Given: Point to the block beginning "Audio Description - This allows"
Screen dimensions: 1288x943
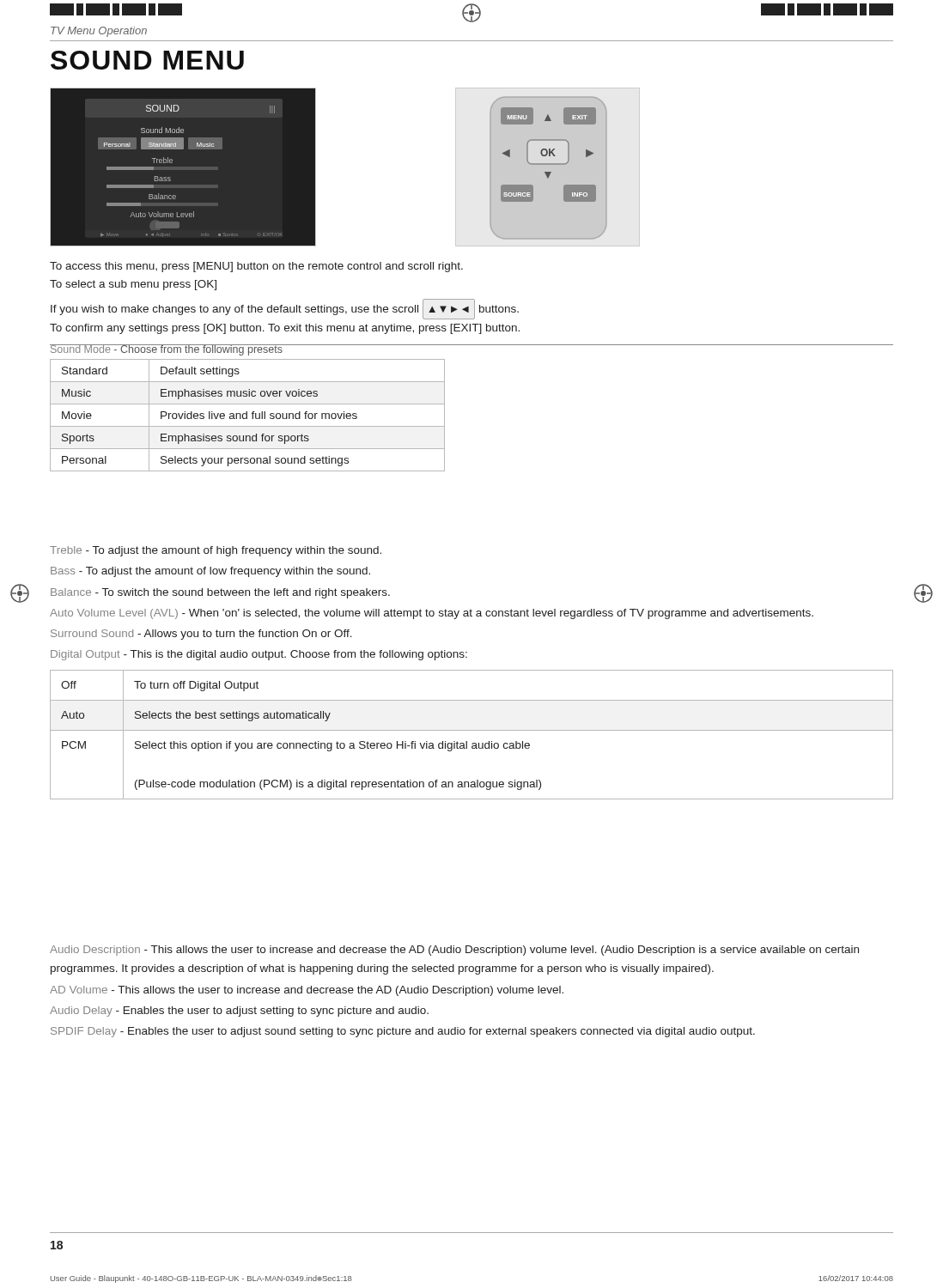Looking at the screenshot, I should click(455, 959).
